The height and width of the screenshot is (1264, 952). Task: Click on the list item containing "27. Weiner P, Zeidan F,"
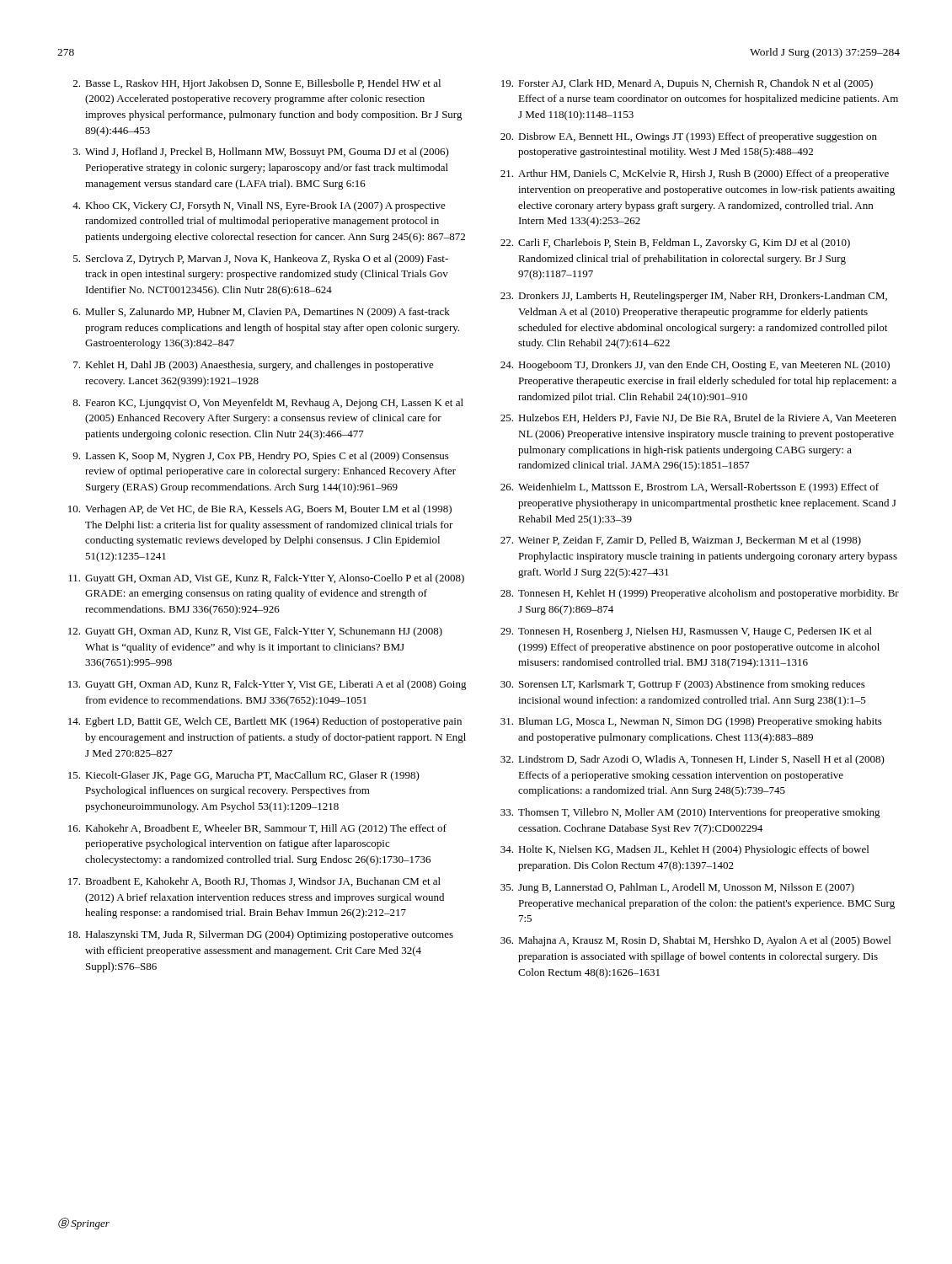[x=695, y=556]
